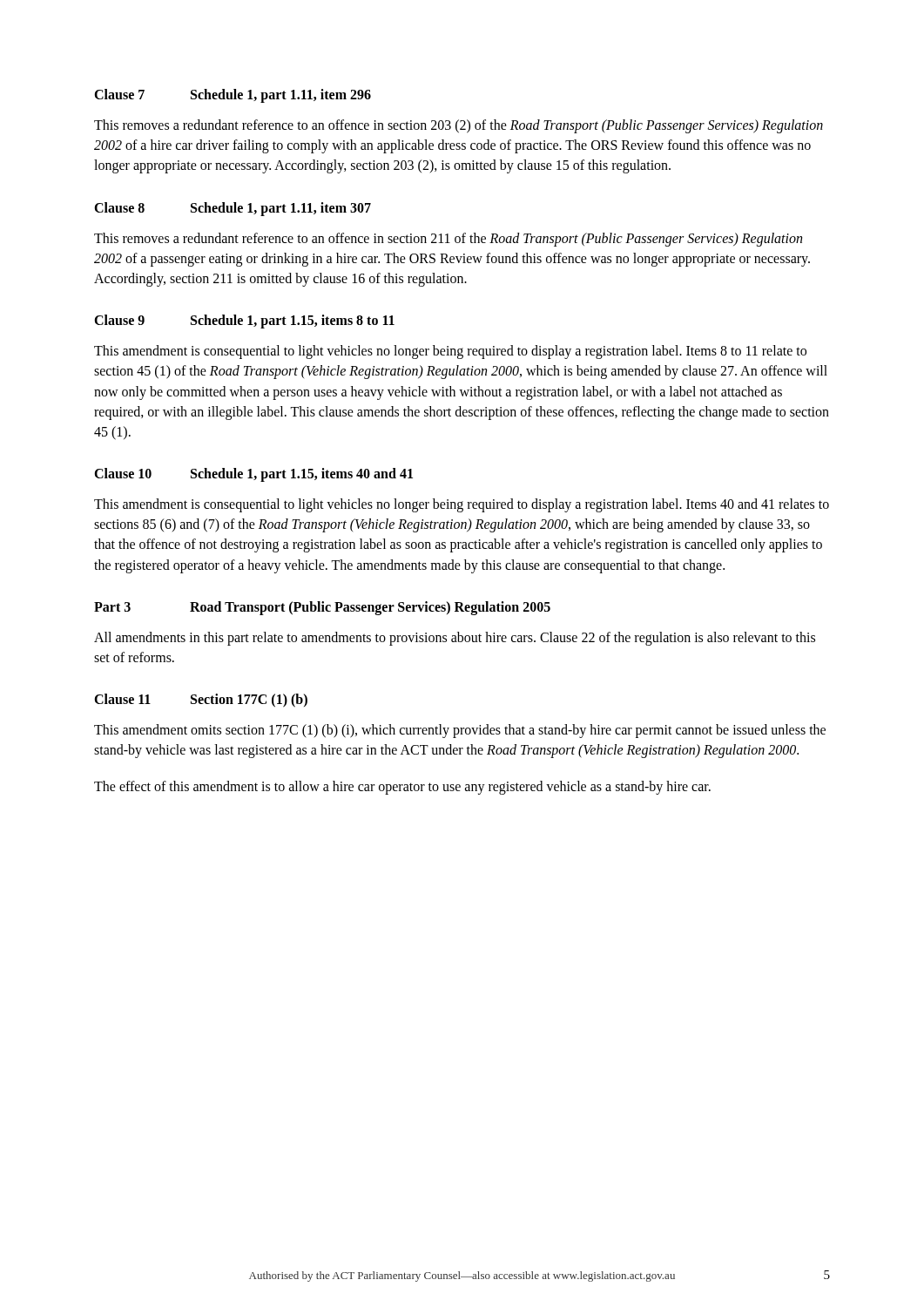Locate the text block containing "This amendment omits section 177C (1) (b) (i),"

click(x=460, y=740)
